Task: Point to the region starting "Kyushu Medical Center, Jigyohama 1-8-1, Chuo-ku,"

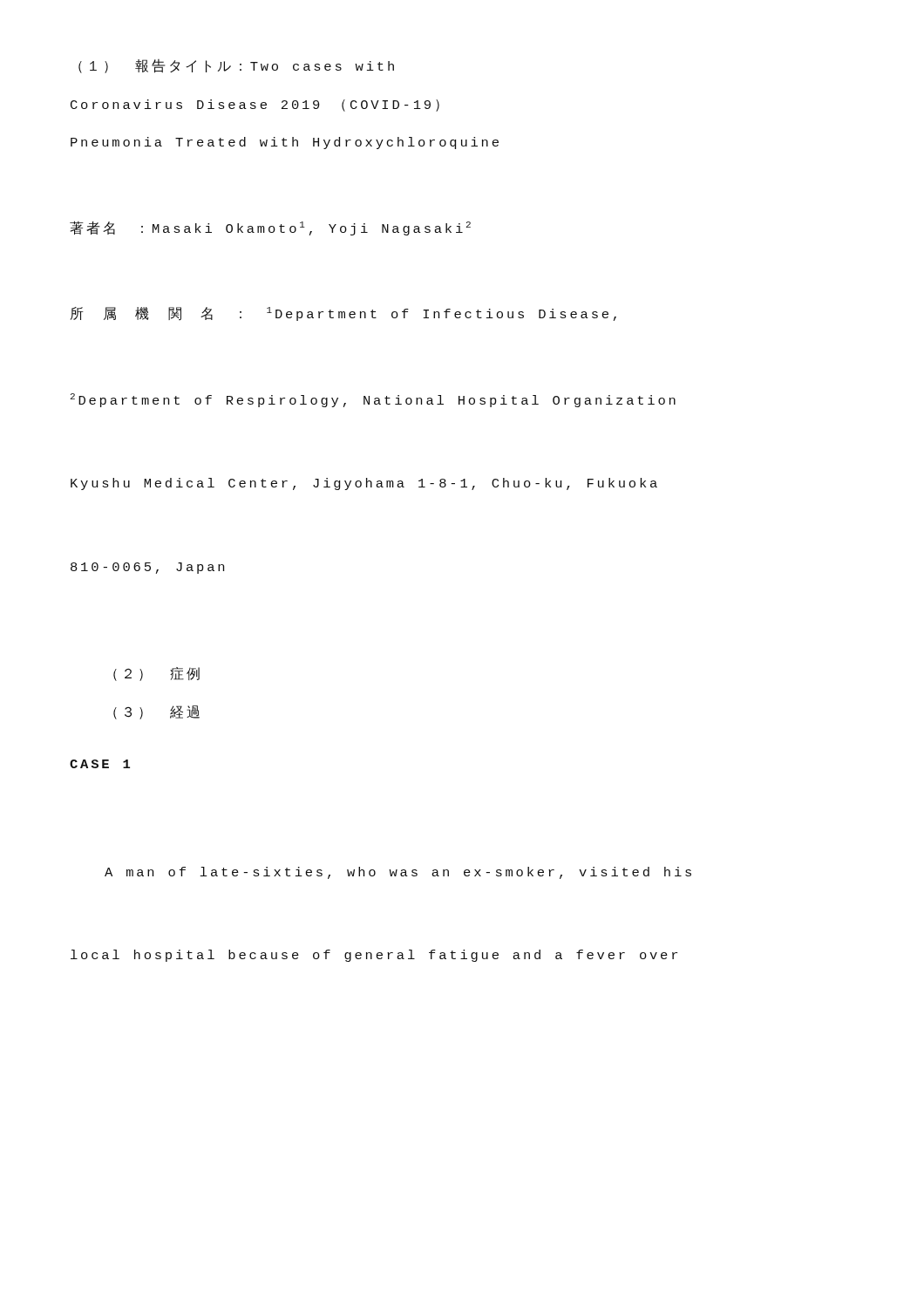Action: tap(462, 485)
